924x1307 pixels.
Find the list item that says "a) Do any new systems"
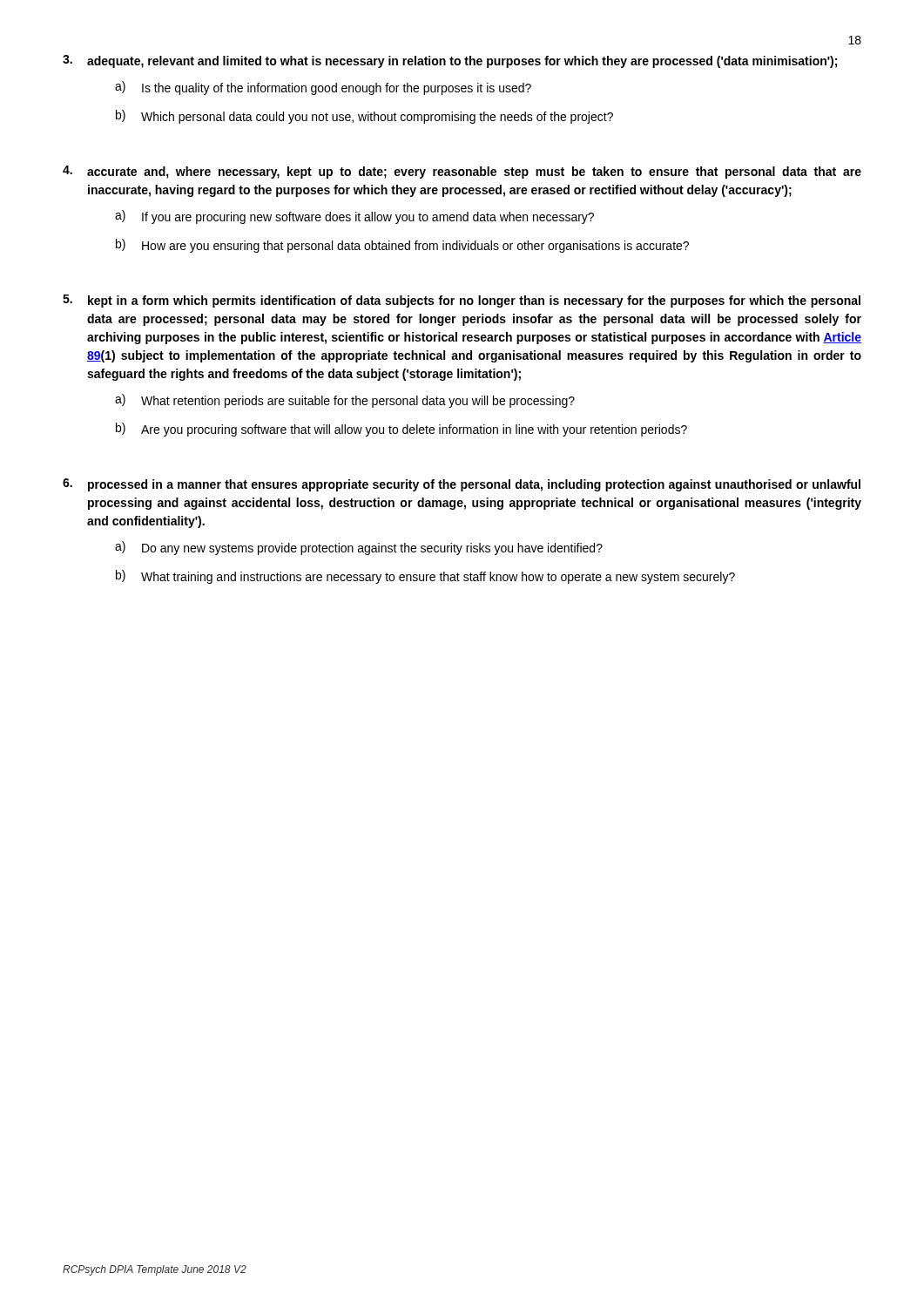click(359, 549)
